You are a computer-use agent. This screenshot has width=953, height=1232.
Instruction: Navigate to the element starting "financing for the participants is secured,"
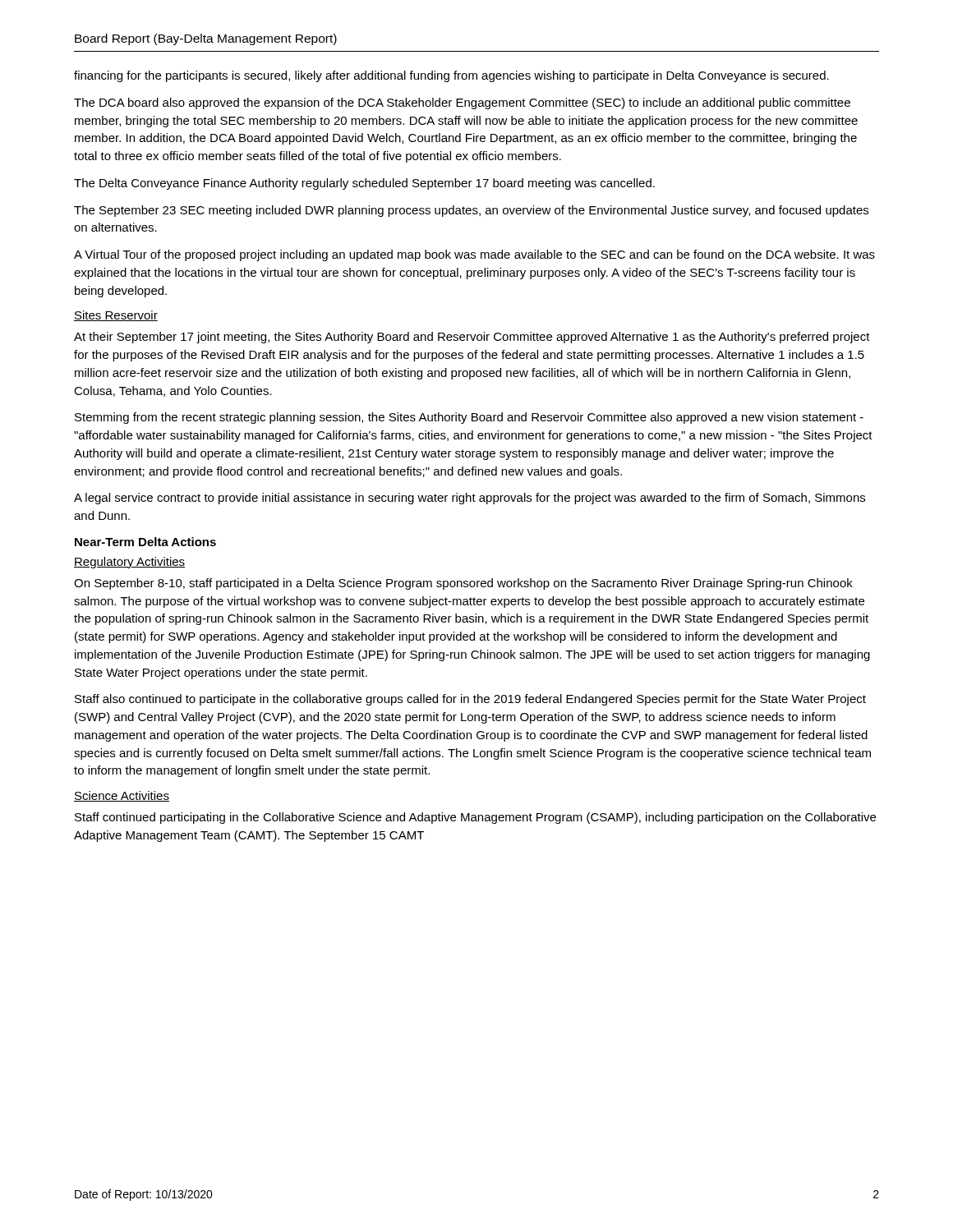point(476,75)
